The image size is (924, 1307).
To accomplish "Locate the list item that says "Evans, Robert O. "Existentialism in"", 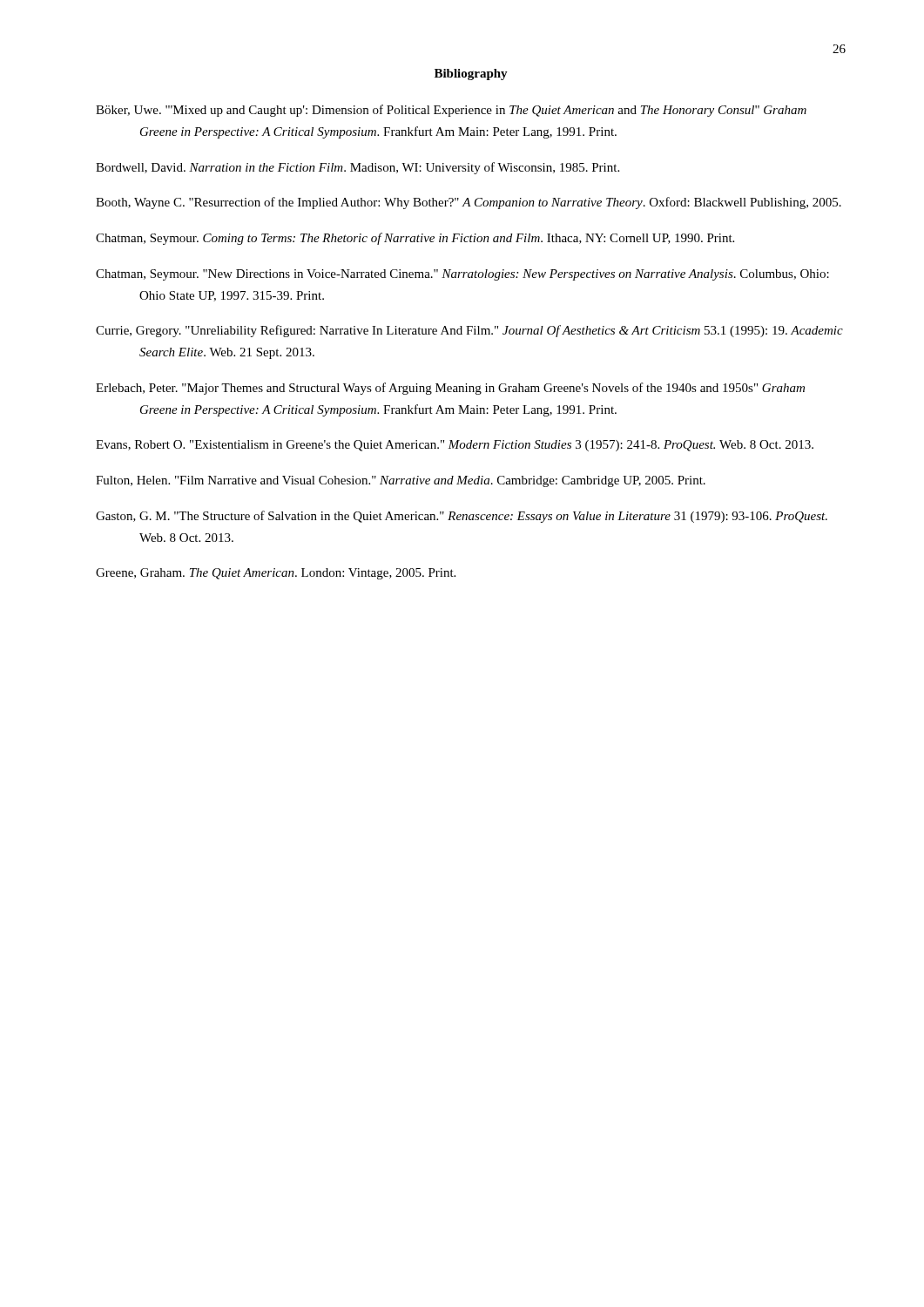I will click(x=455, y=445).
